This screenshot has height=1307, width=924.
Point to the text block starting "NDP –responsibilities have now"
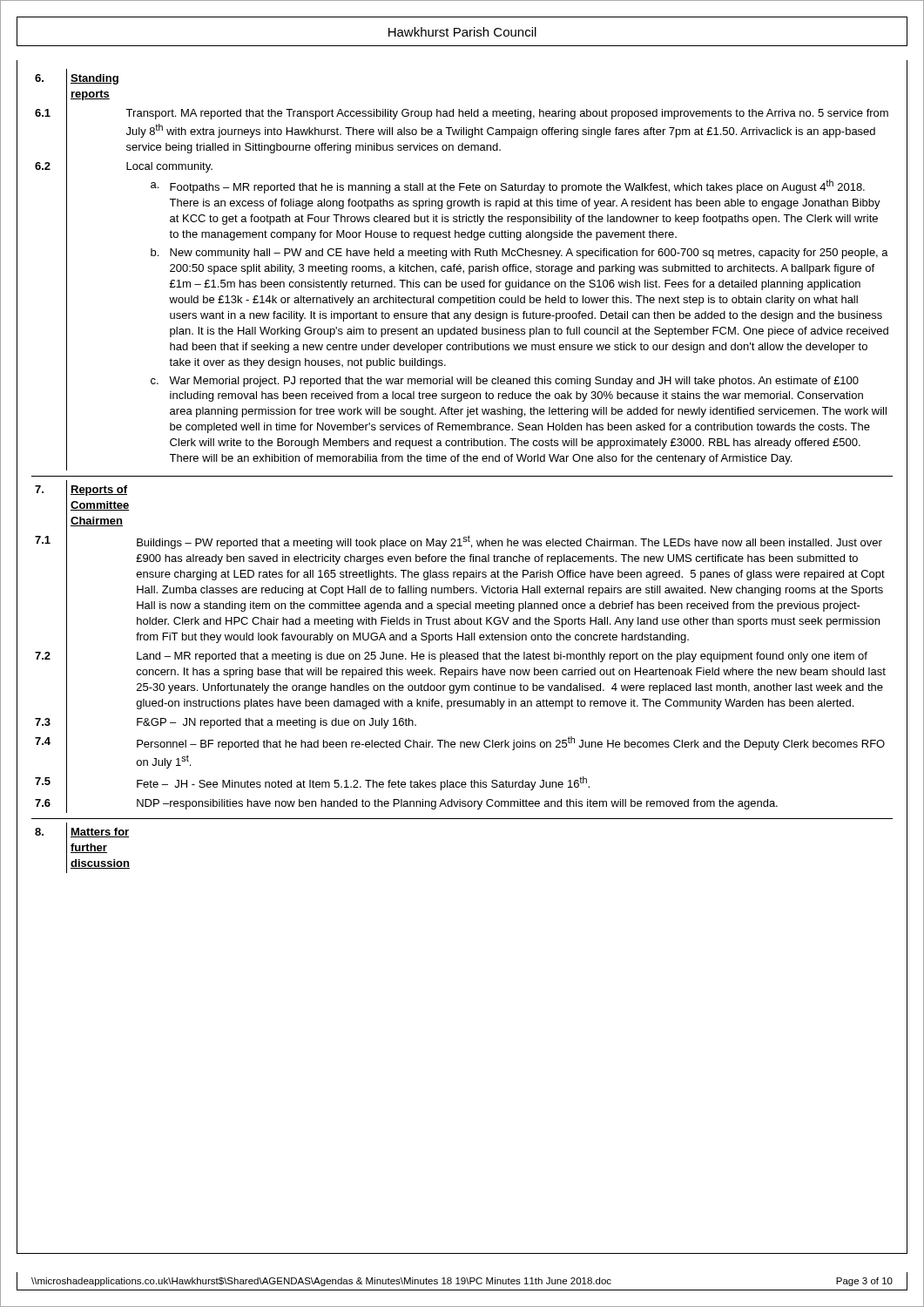(x=457, y=803)
